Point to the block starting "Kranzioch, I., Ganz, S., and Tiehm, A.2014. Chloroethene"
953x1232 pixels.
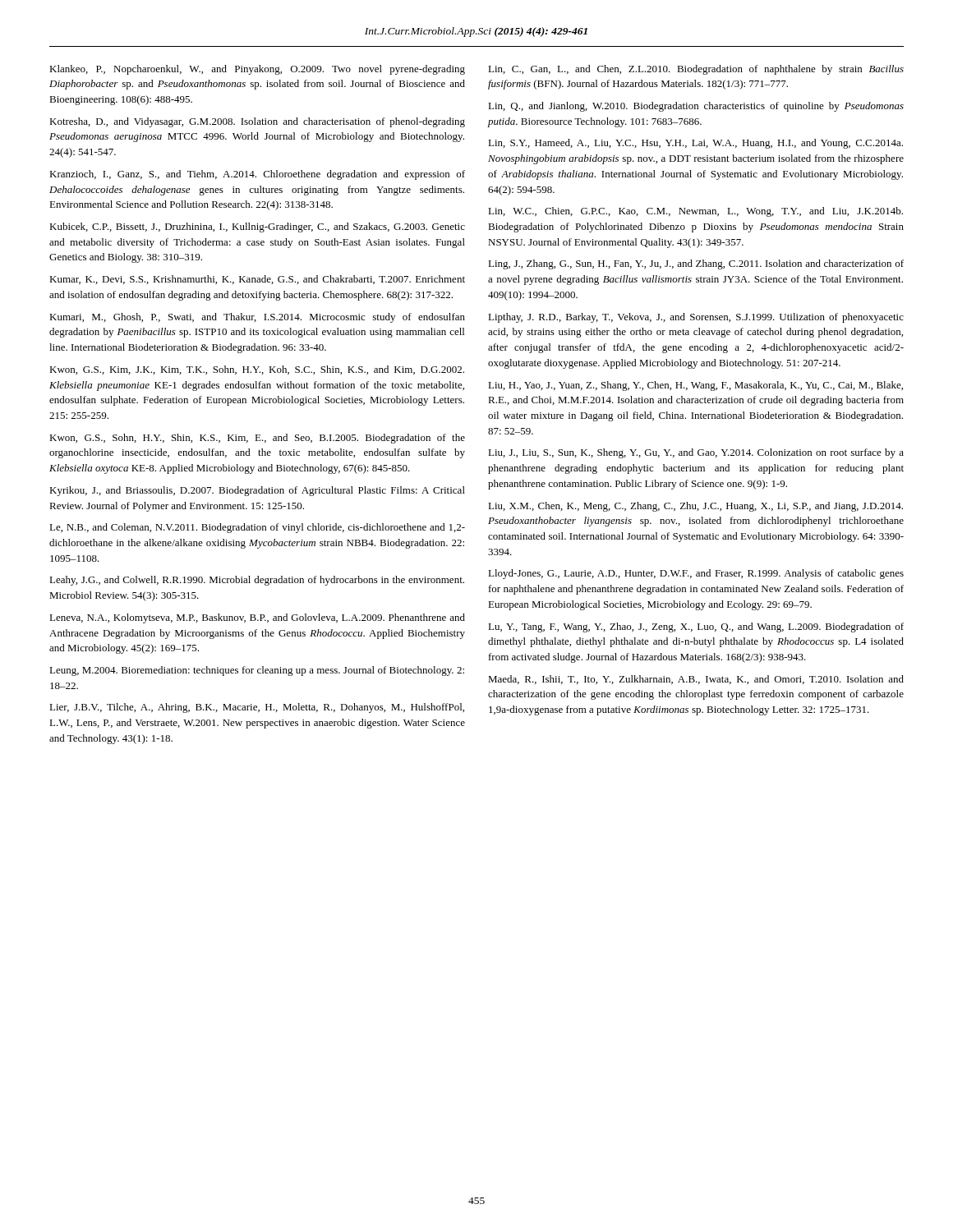(257, 189)
